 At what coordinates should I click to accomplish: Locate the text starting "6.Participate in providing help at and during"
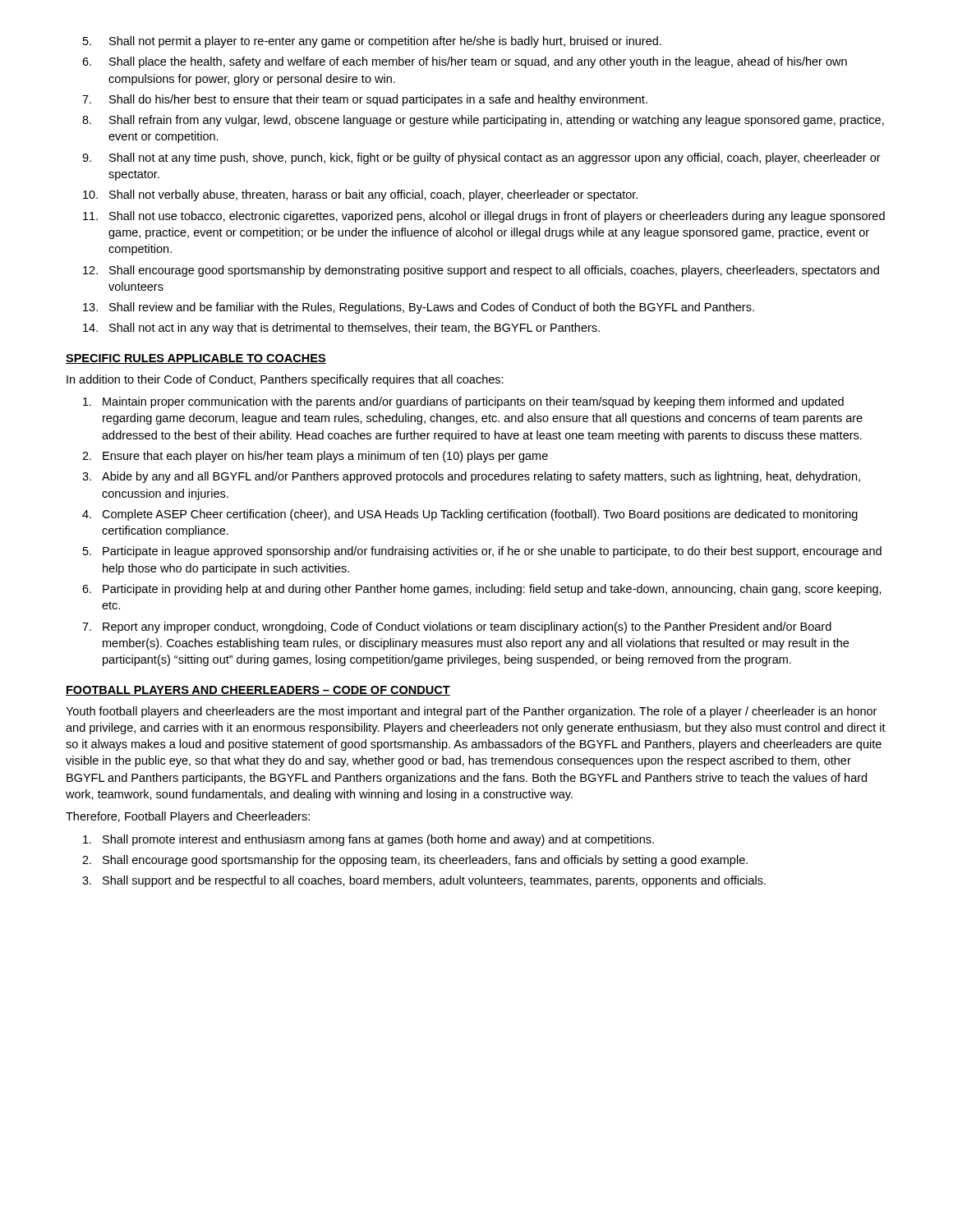485,597
